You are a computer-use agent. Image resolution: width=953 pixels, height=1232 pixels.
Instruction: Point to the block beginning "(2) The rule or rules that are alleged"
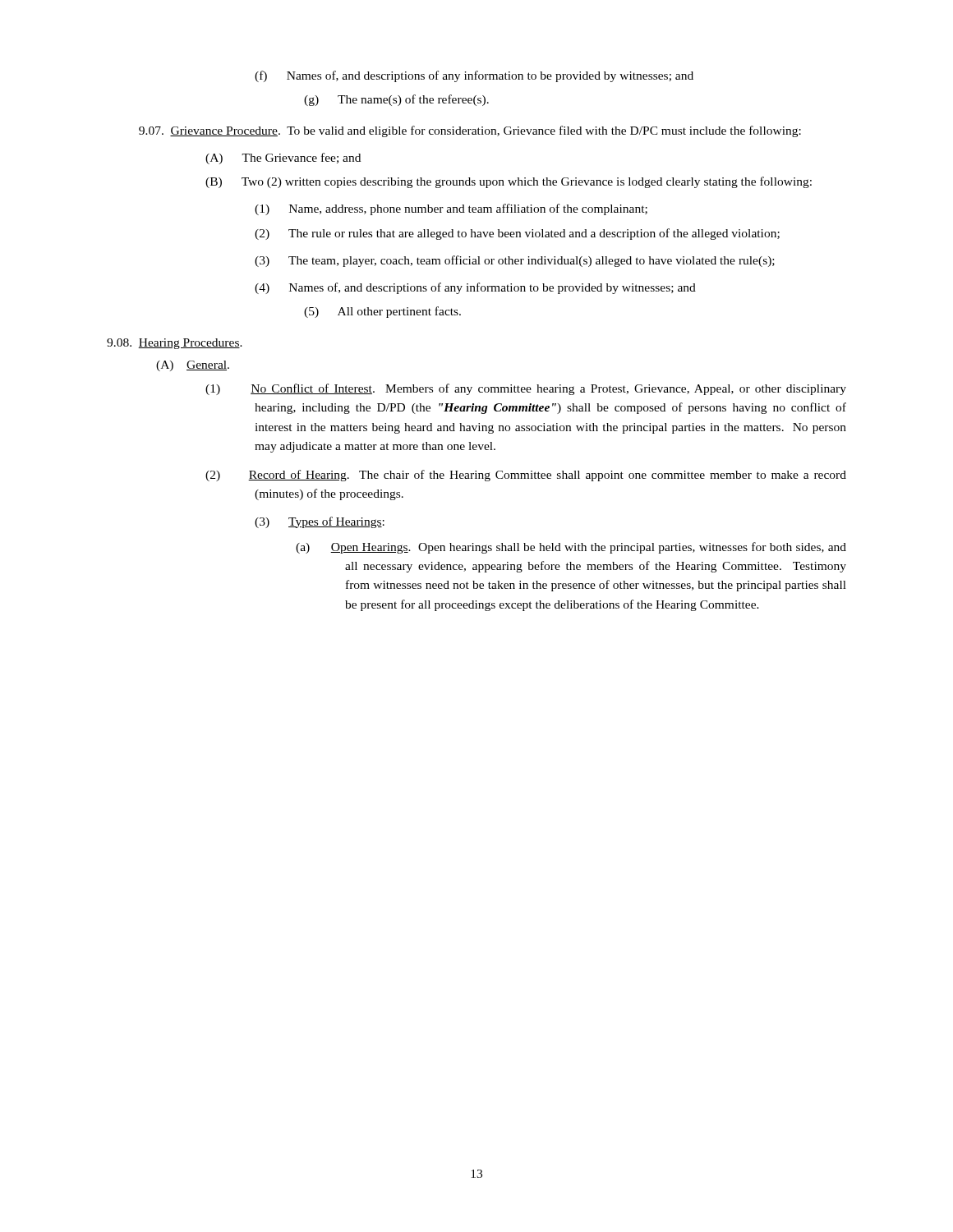(x=550, y=233)
